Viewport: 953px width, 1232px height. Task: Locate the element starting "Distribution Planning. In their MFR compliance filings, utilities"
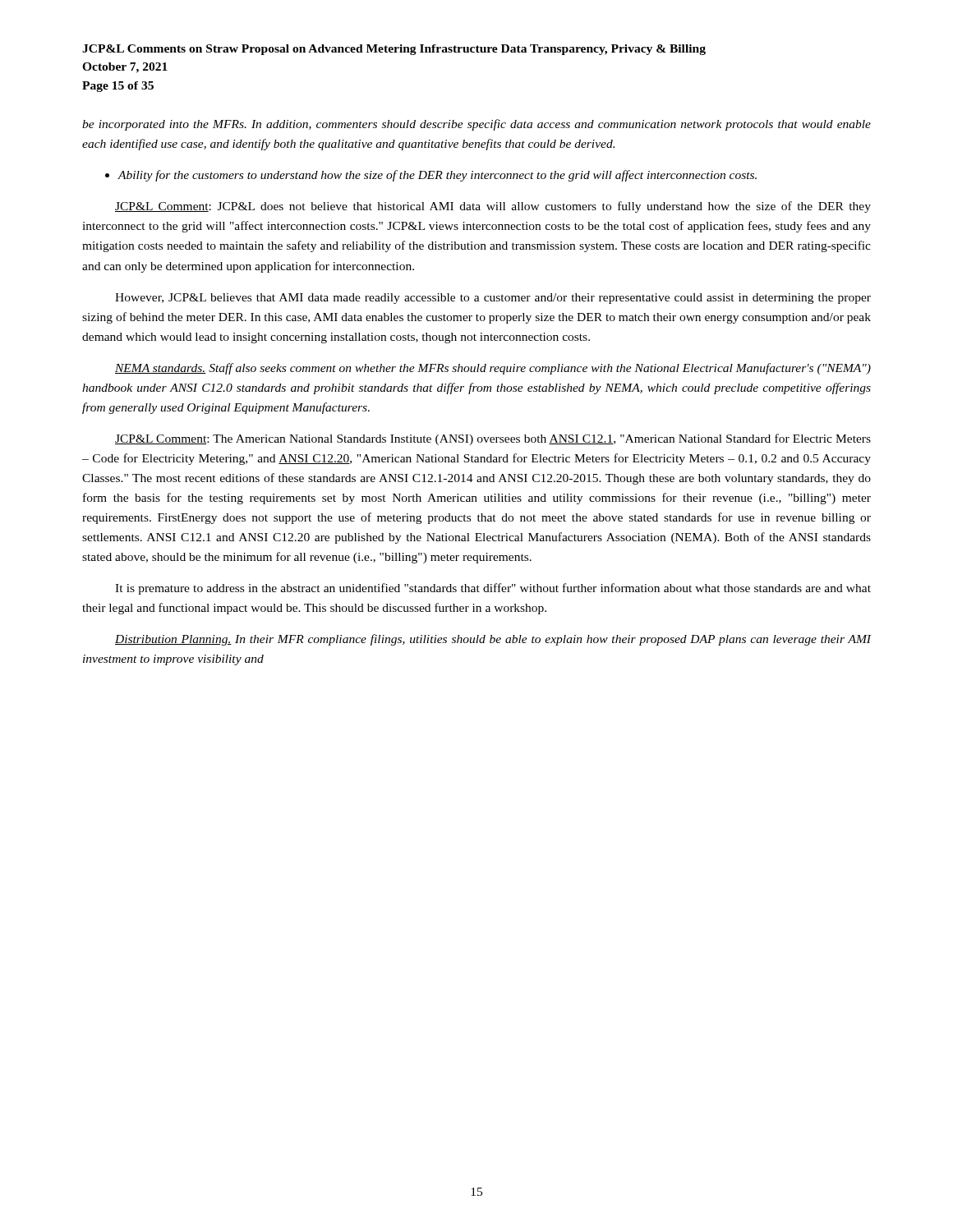coord(476,648)
